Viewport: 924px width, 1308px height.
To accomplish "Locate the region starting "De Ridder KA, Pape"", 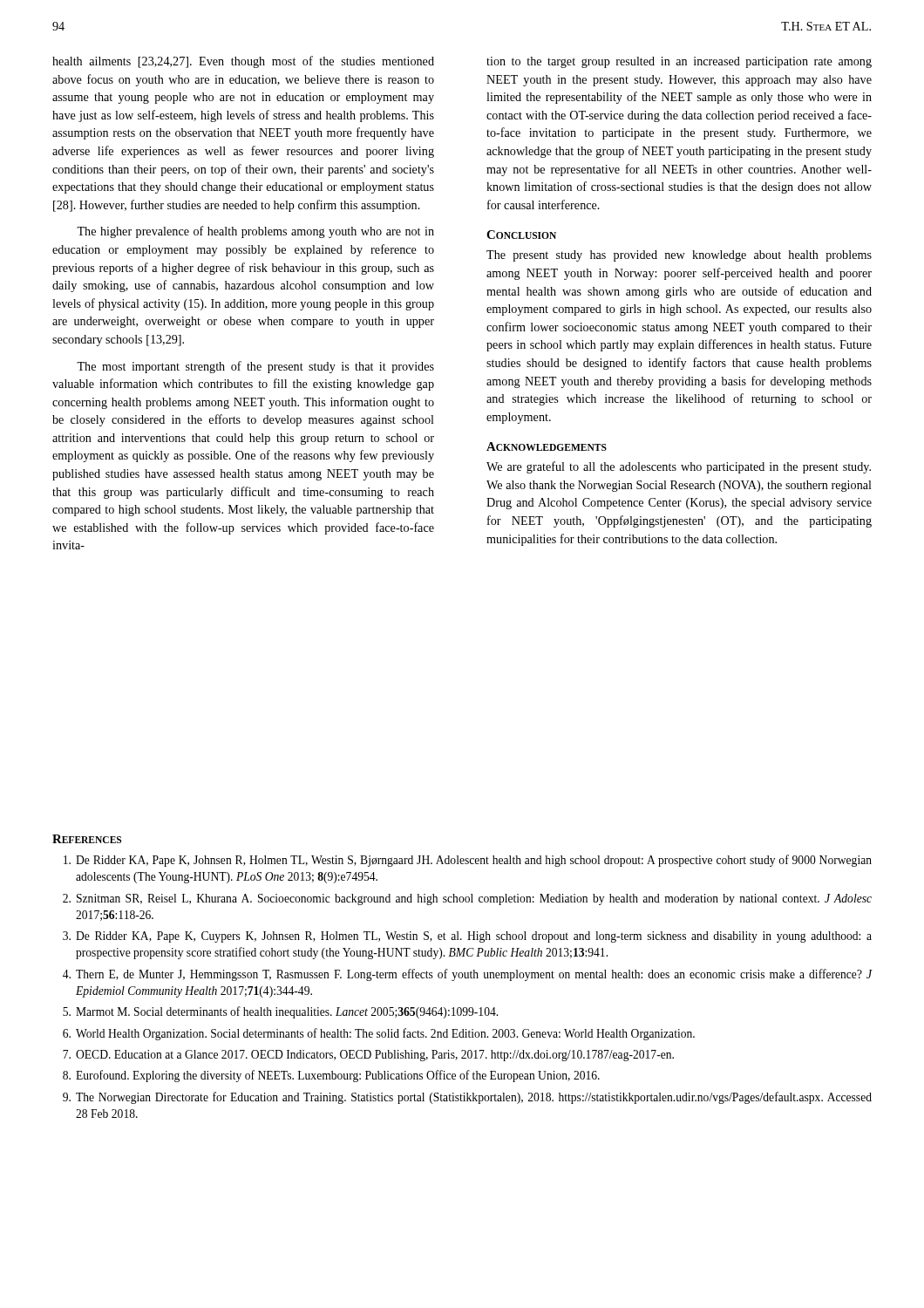I will (462, 869).
